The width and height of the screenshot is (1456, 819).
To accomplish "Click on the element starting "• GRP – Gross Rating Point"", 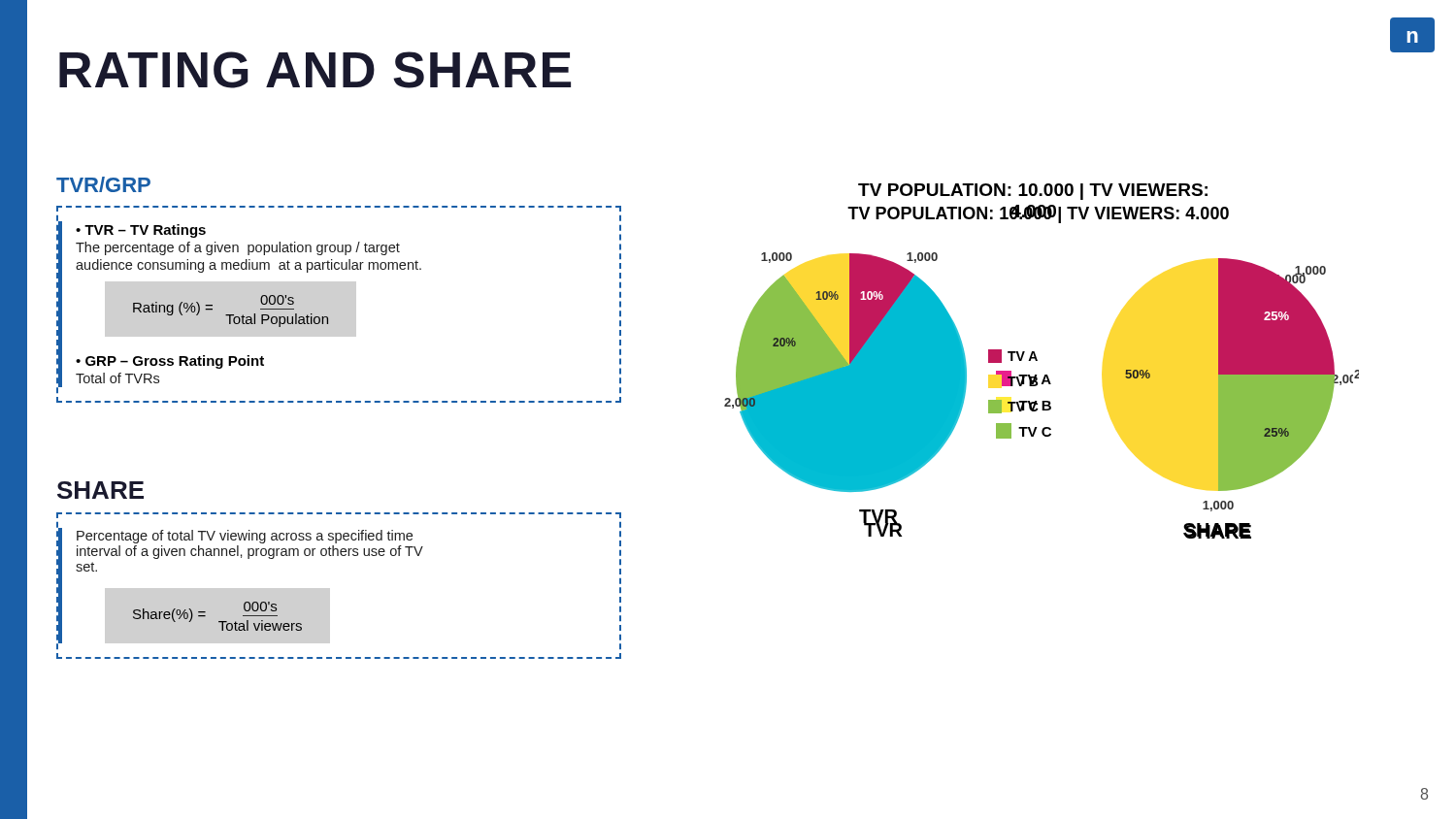I will [x=170, y=369].
